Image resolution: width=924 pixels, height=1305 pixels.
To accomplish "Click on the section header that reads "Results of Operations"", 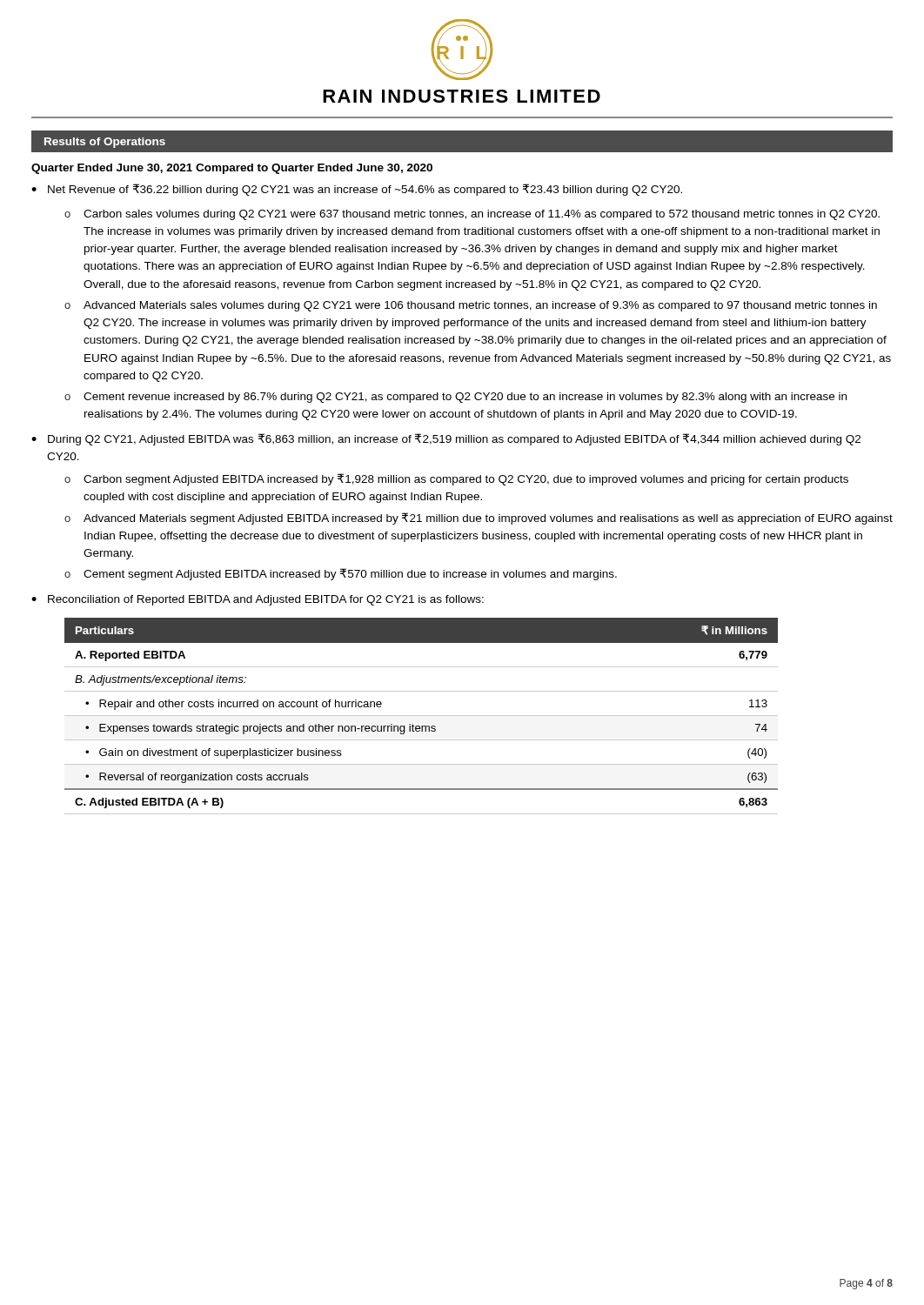I will click(x=105, y=141).
